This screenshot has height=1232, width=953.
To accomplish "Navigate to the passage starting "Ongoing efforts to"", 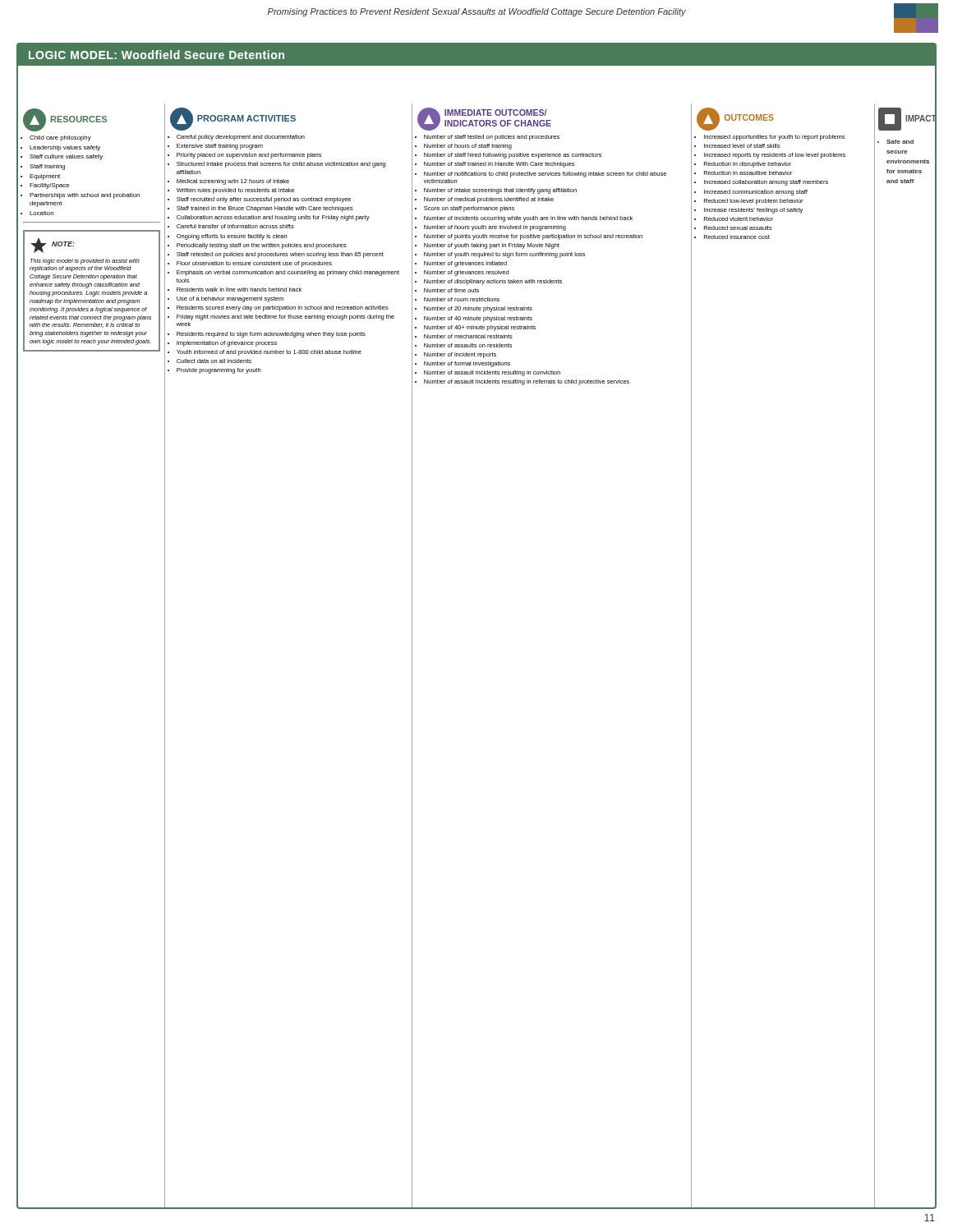I will point(232,236).
